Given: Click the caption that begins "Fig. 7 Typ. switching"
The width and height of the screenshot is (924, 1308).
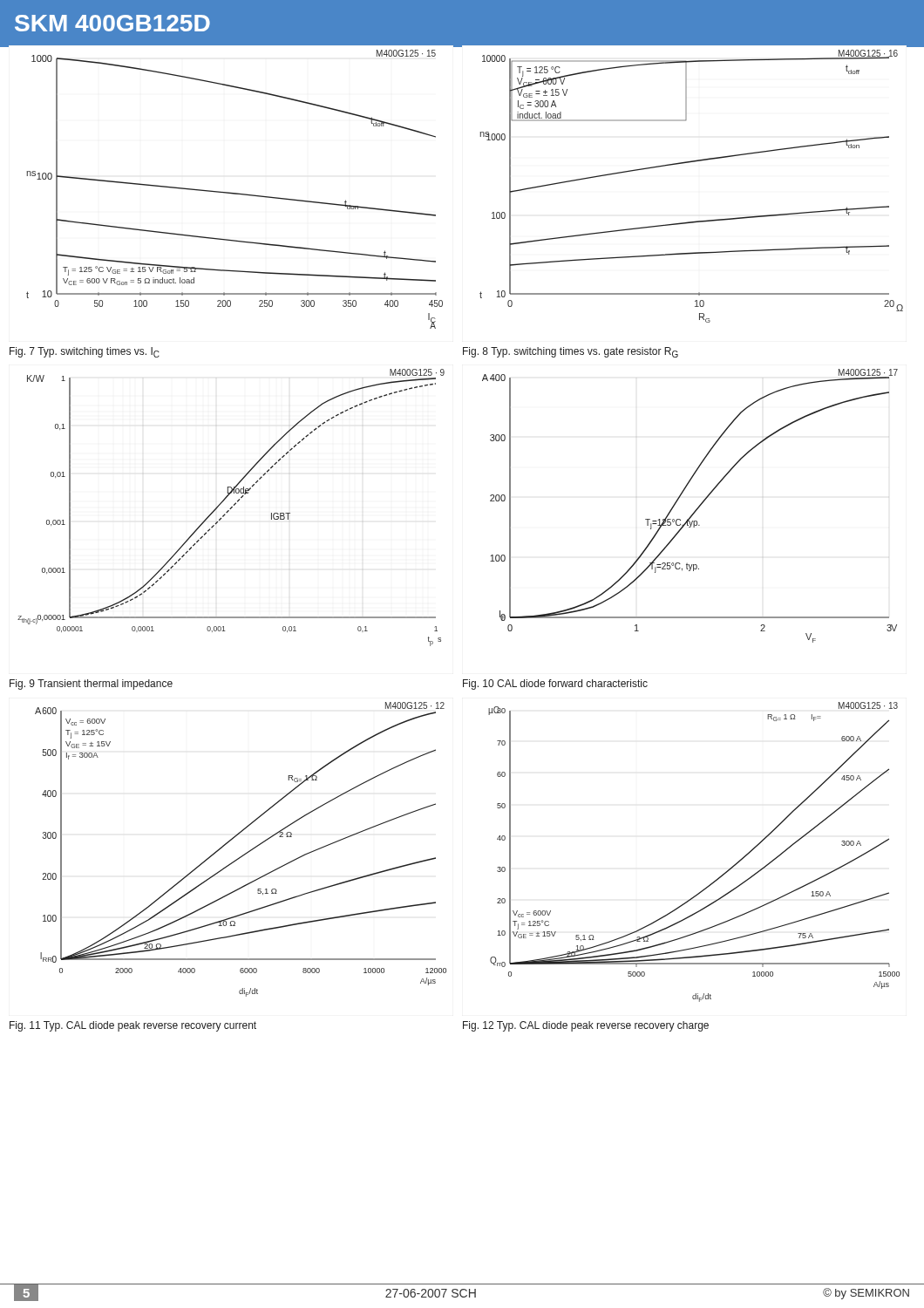Looking at the screenshot, I should 84,352.
